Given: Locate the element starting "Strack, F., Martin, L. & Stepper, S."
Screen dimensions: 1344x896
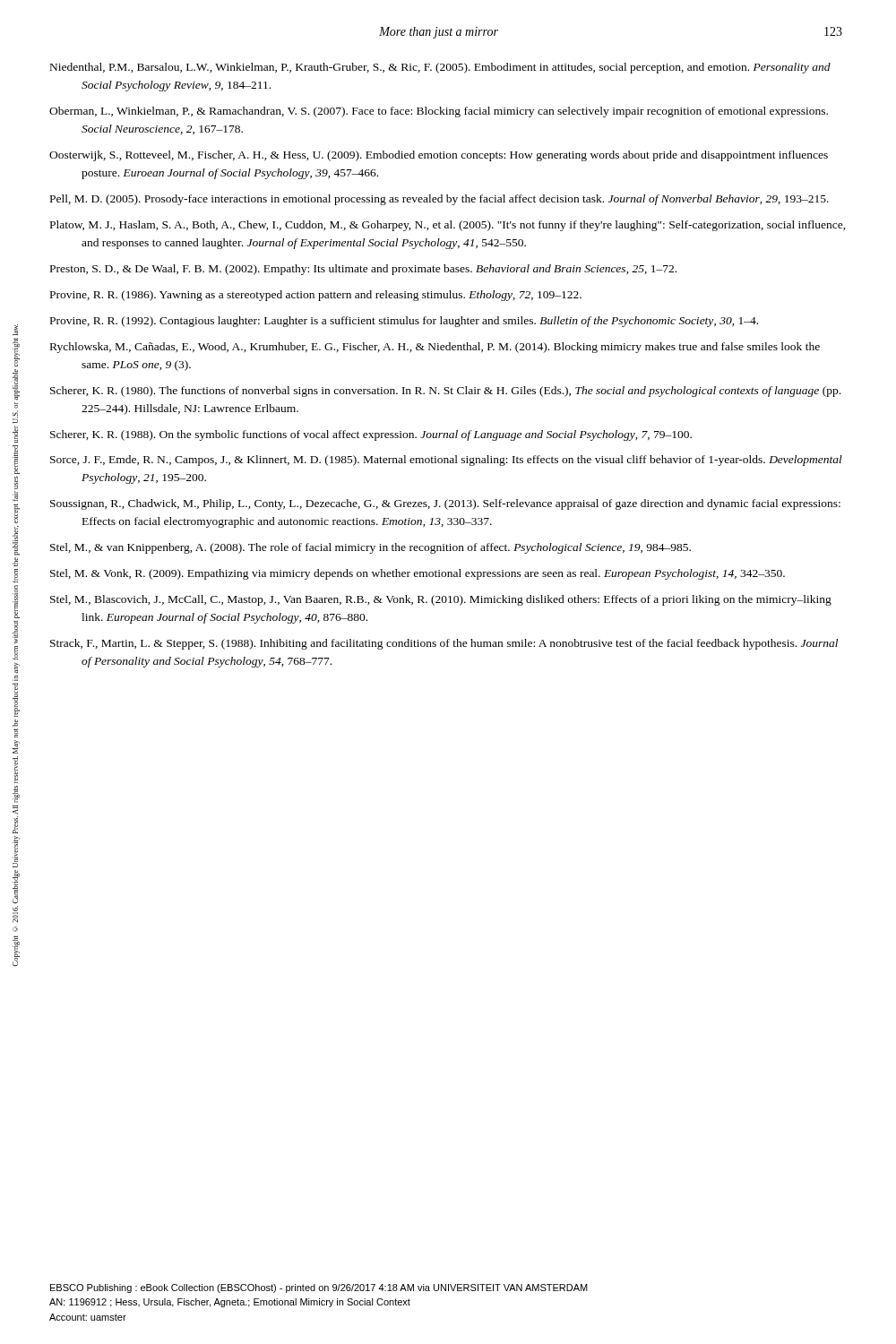Looking at the screenshot, I should [x=444, y=652].
